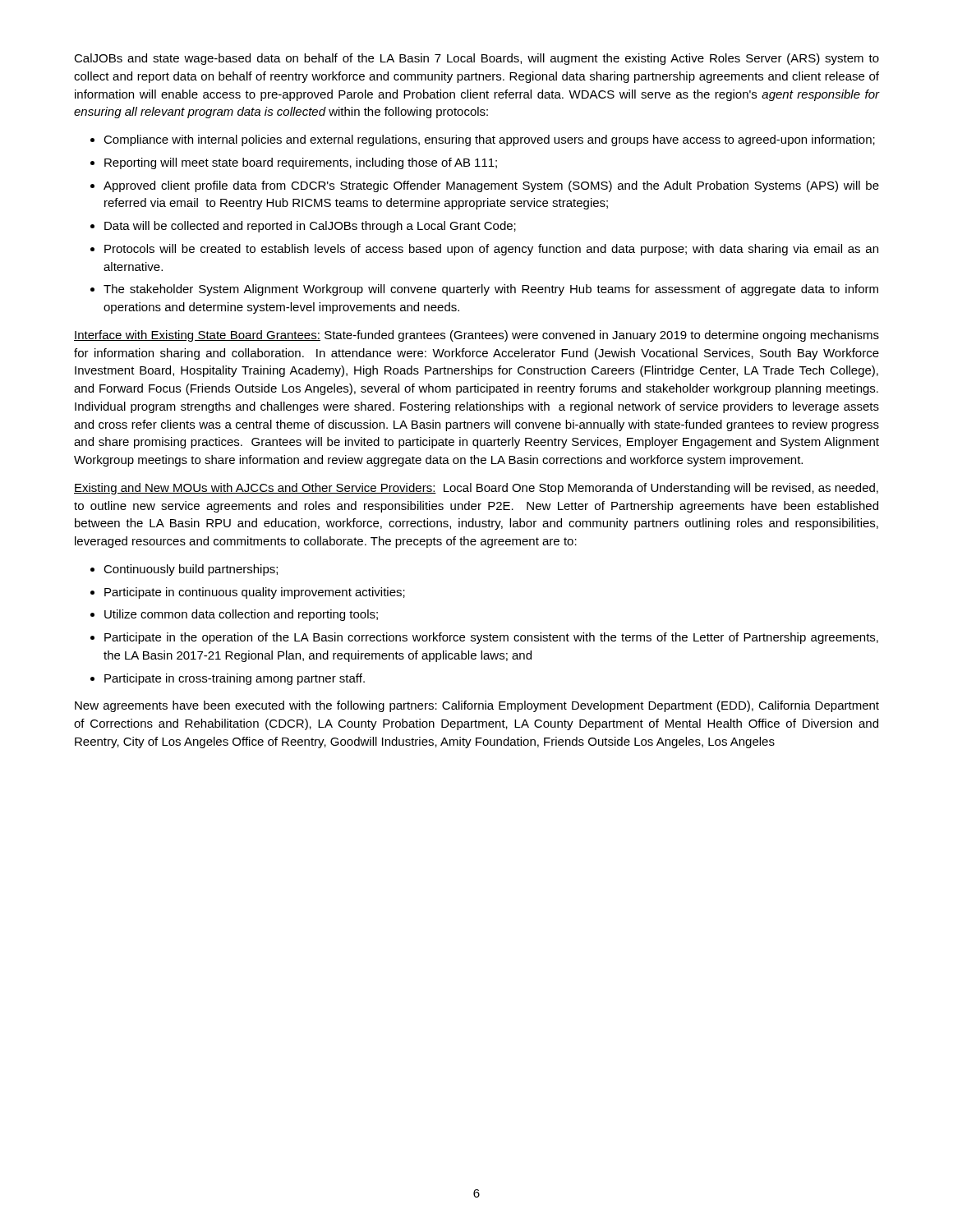Image resolution: width=953 pixels, height=1232 pixels.
Task: Locate the list item with the text "Data will be collected and reported in"
Action: coord(491,226)
